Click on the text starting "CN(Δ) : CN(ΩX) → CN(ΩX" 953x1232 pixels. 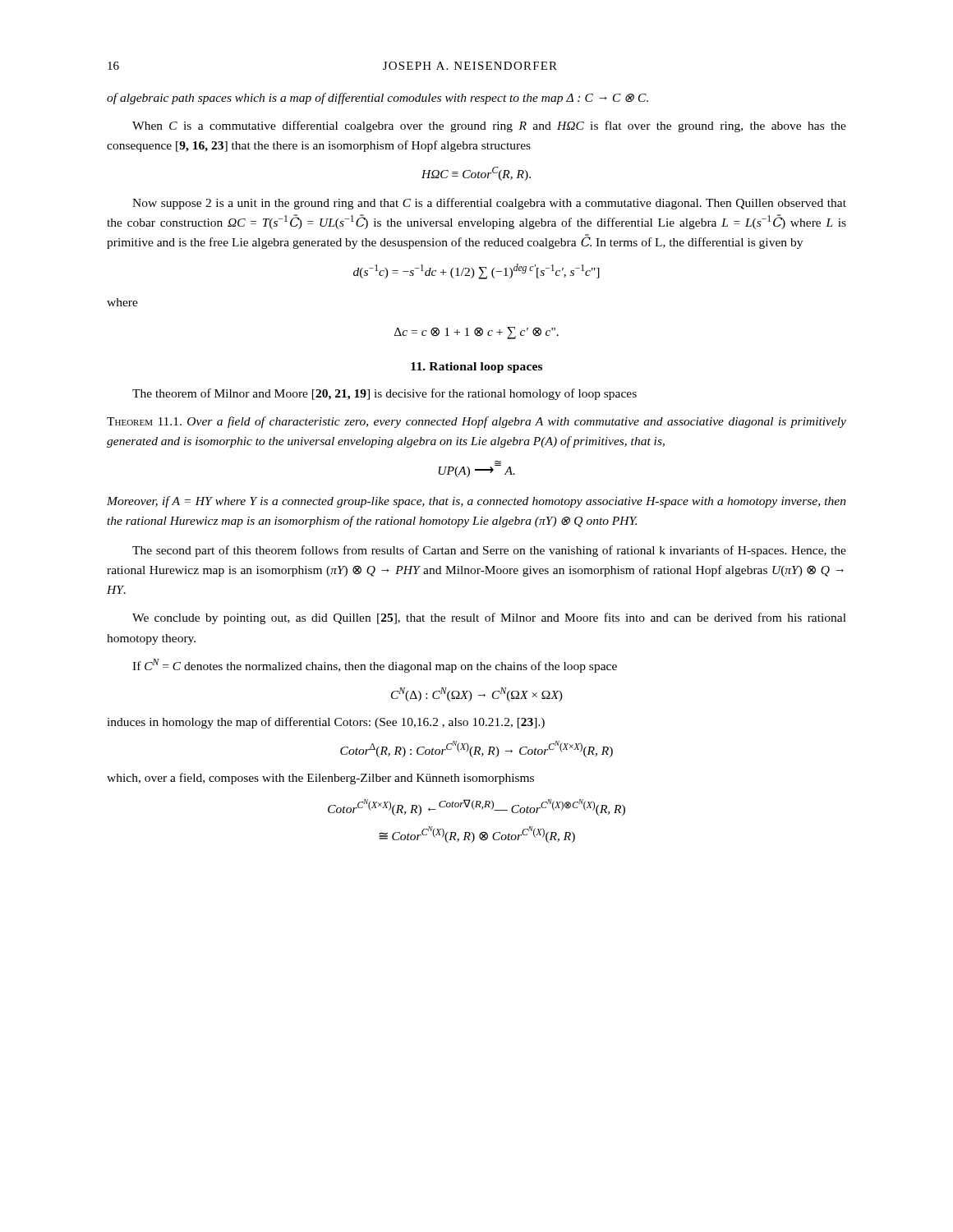[x=476, y=693]
